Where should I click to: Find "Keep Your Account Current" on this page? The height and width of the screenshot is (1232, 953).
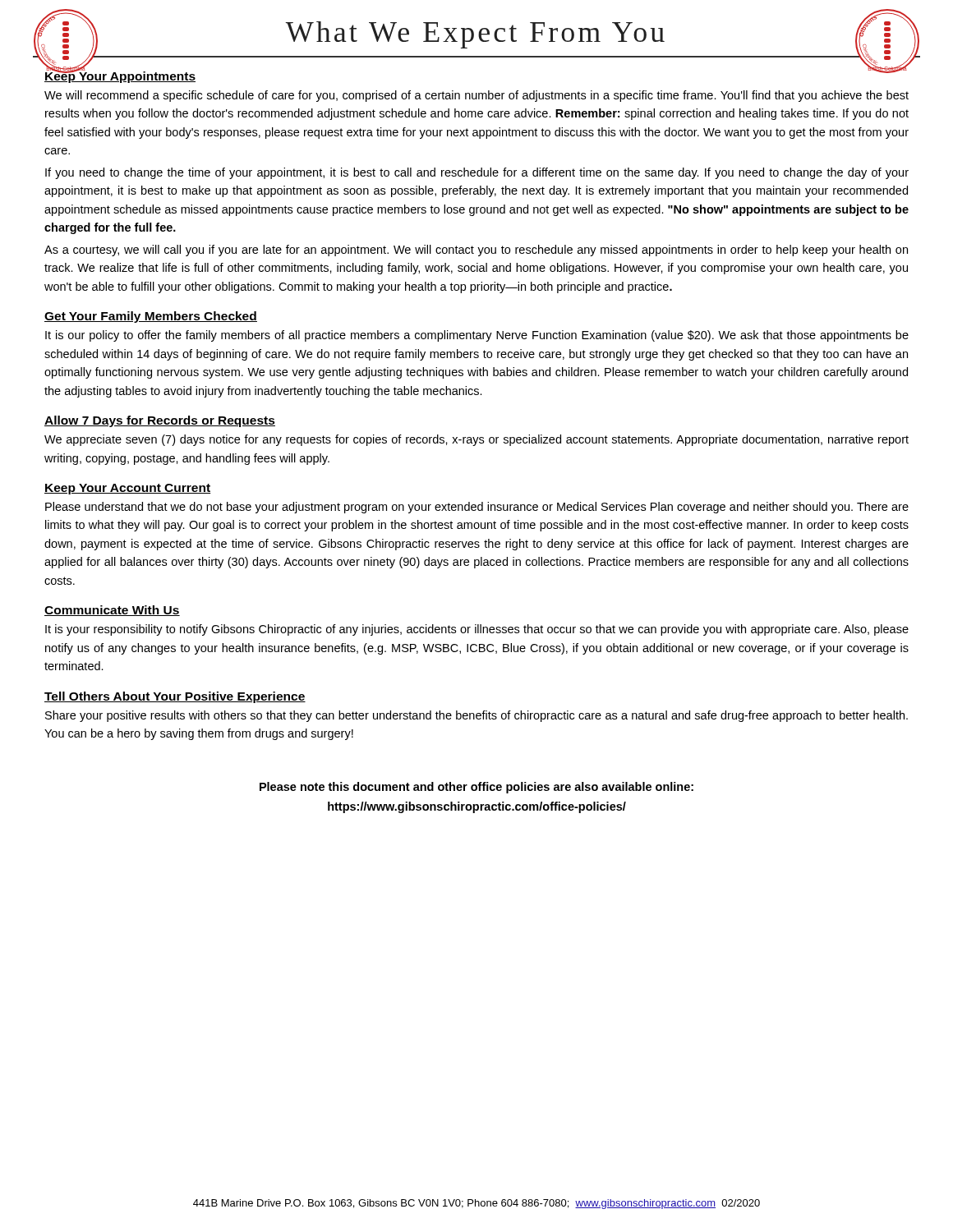pos(127,487)
